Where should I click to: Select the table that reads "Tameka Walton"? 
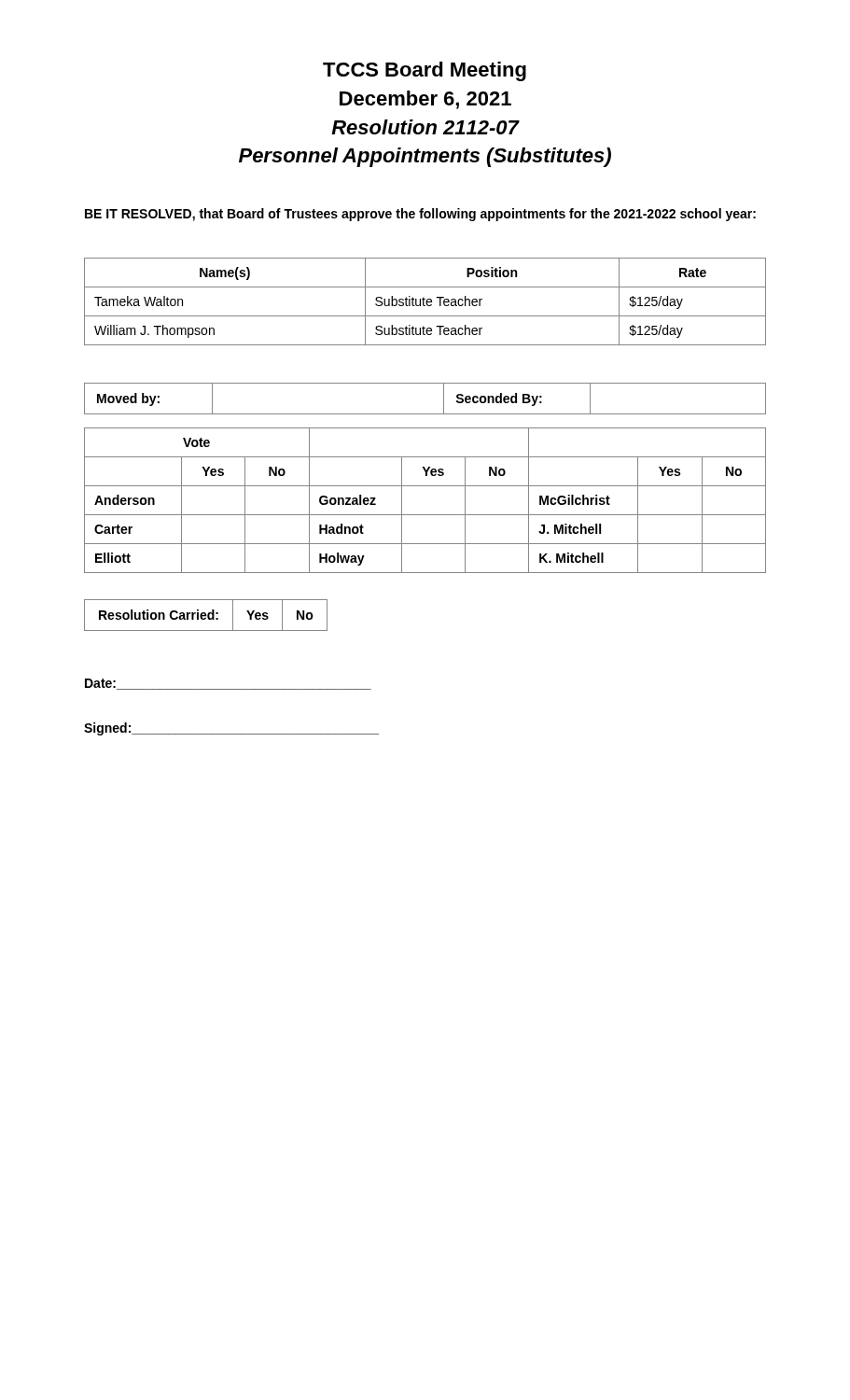pyautogui.click(x=425, y=302)
